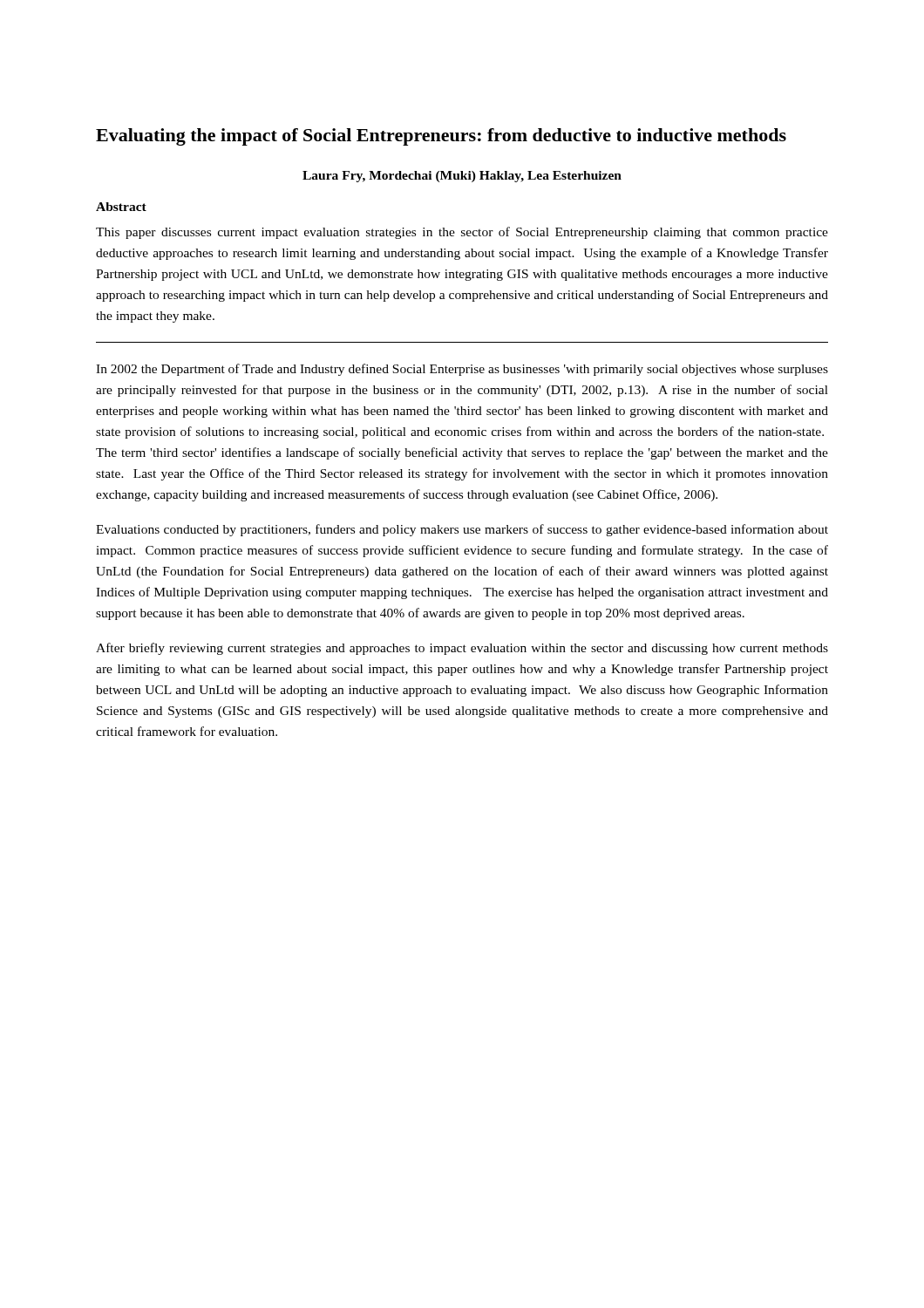Select the title
Viewport: 924px width, 1308px height.
point(462,135)
